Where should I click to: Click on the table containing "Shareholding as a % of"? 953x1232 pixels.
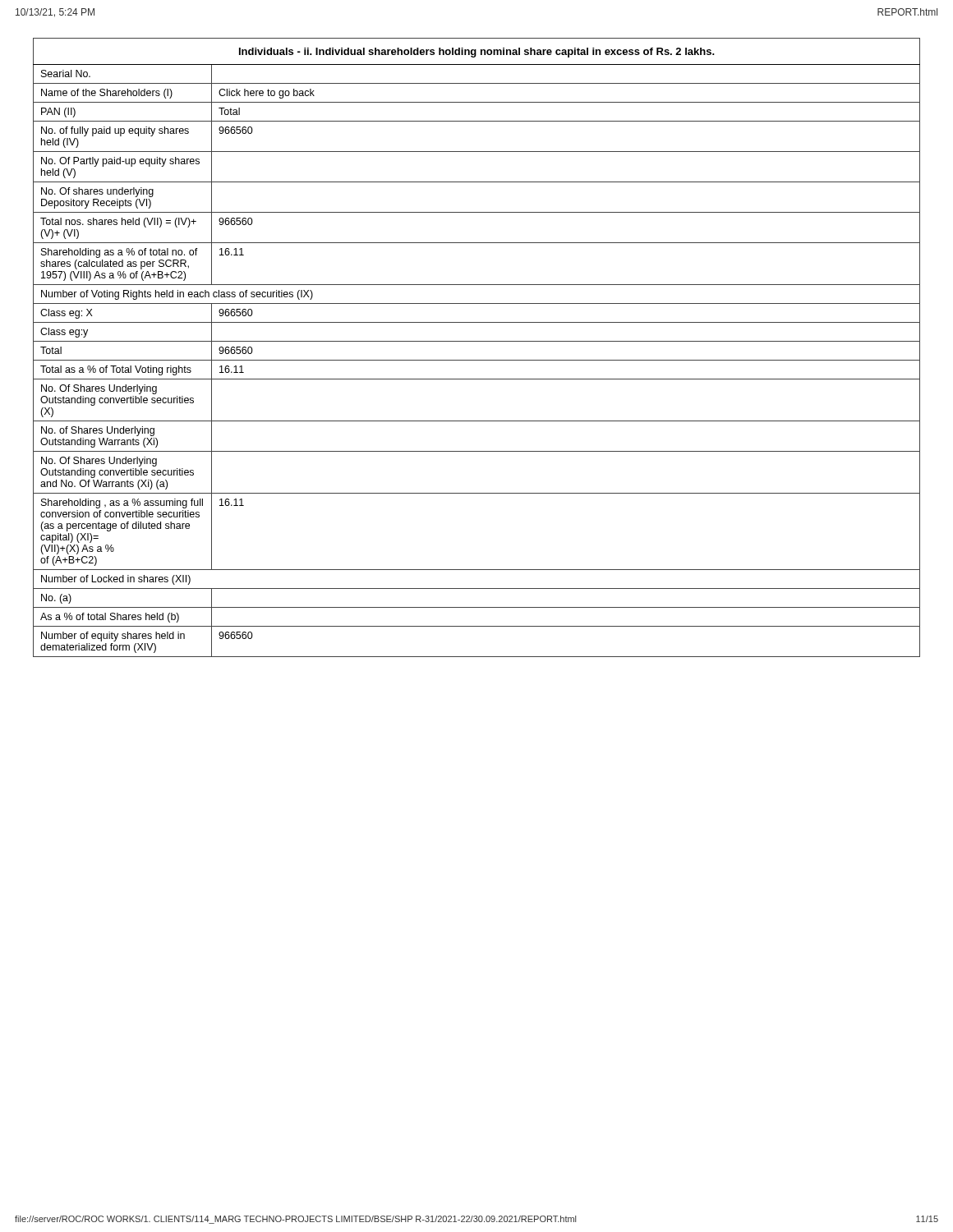click(476, 347)
